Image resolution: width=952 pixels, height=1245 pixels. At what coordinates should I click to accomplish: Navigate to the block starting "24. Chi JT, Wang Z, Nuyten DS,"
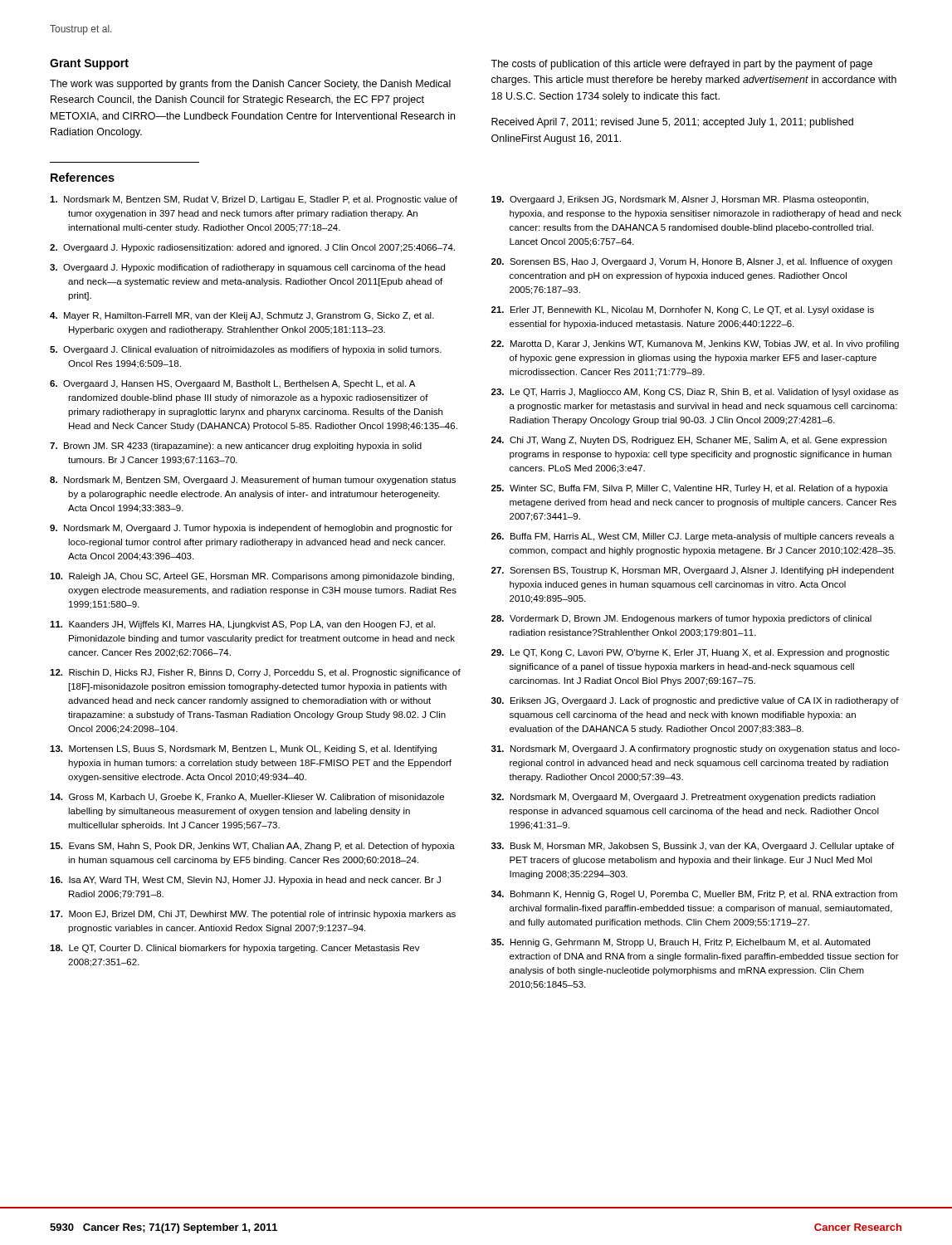coord(691,454)
